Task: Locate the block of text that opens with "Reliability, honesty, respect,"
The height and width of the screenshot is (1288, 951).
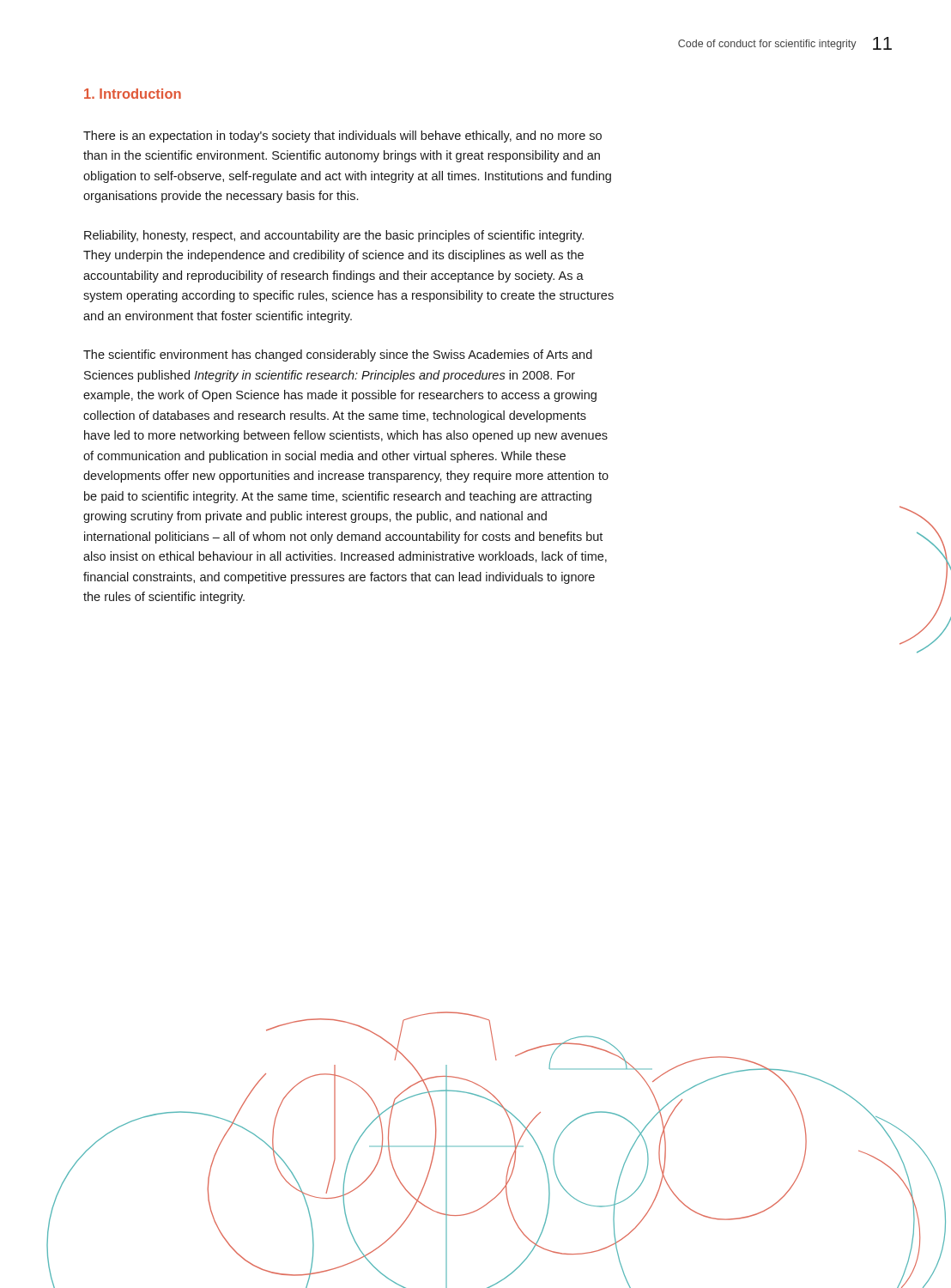Action: point(348,276)
